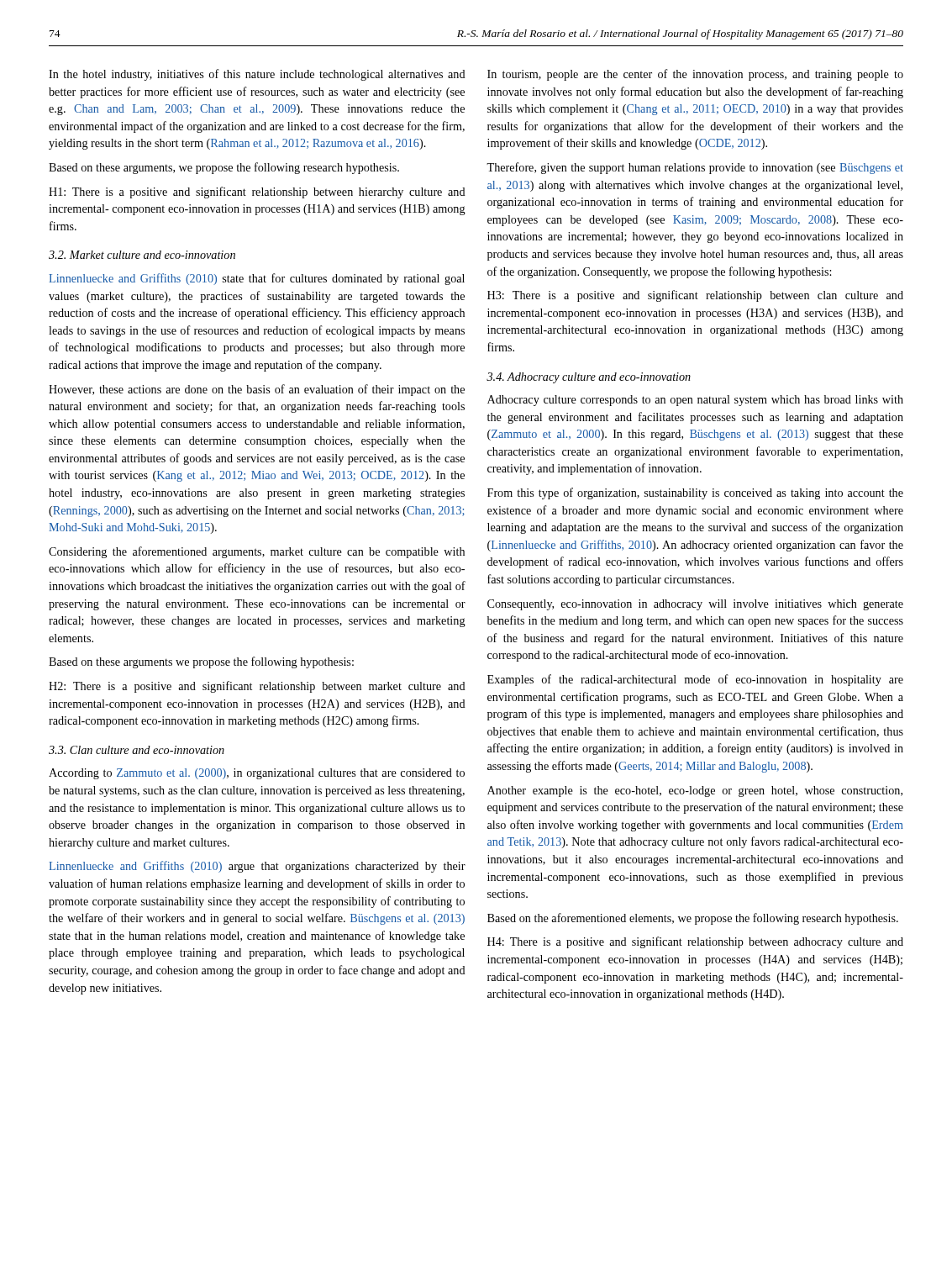
Task: Point to the block beginning "Adhocracy culture corresponds to"
Action: point(695,434)
